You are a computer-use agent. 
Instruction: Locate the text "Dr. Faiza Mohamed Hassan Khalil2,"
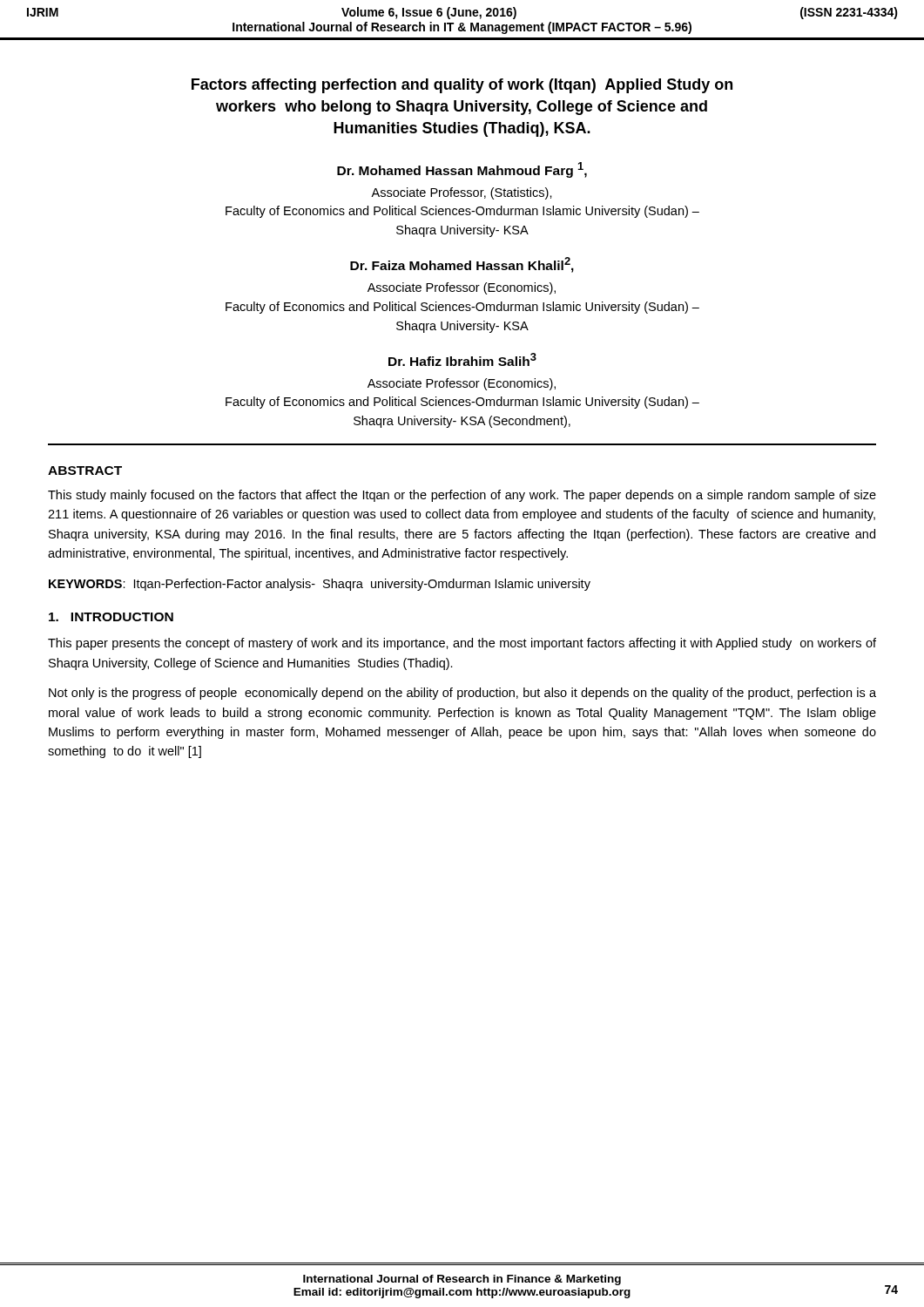(x=462, y=264)
